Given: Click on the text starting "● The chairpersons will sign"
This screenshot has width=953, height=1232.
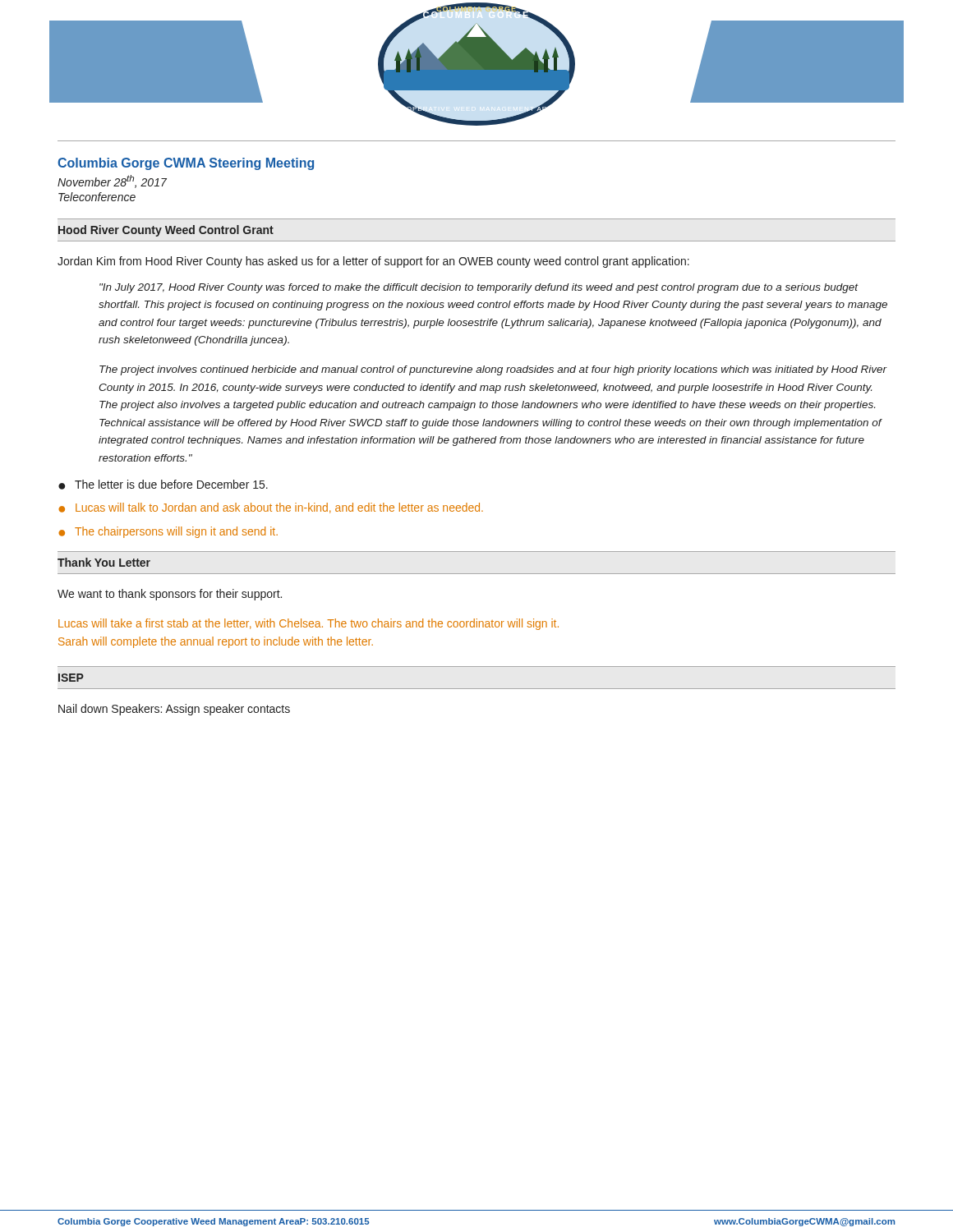Looking at the screenshot, I should pos(168,532).
